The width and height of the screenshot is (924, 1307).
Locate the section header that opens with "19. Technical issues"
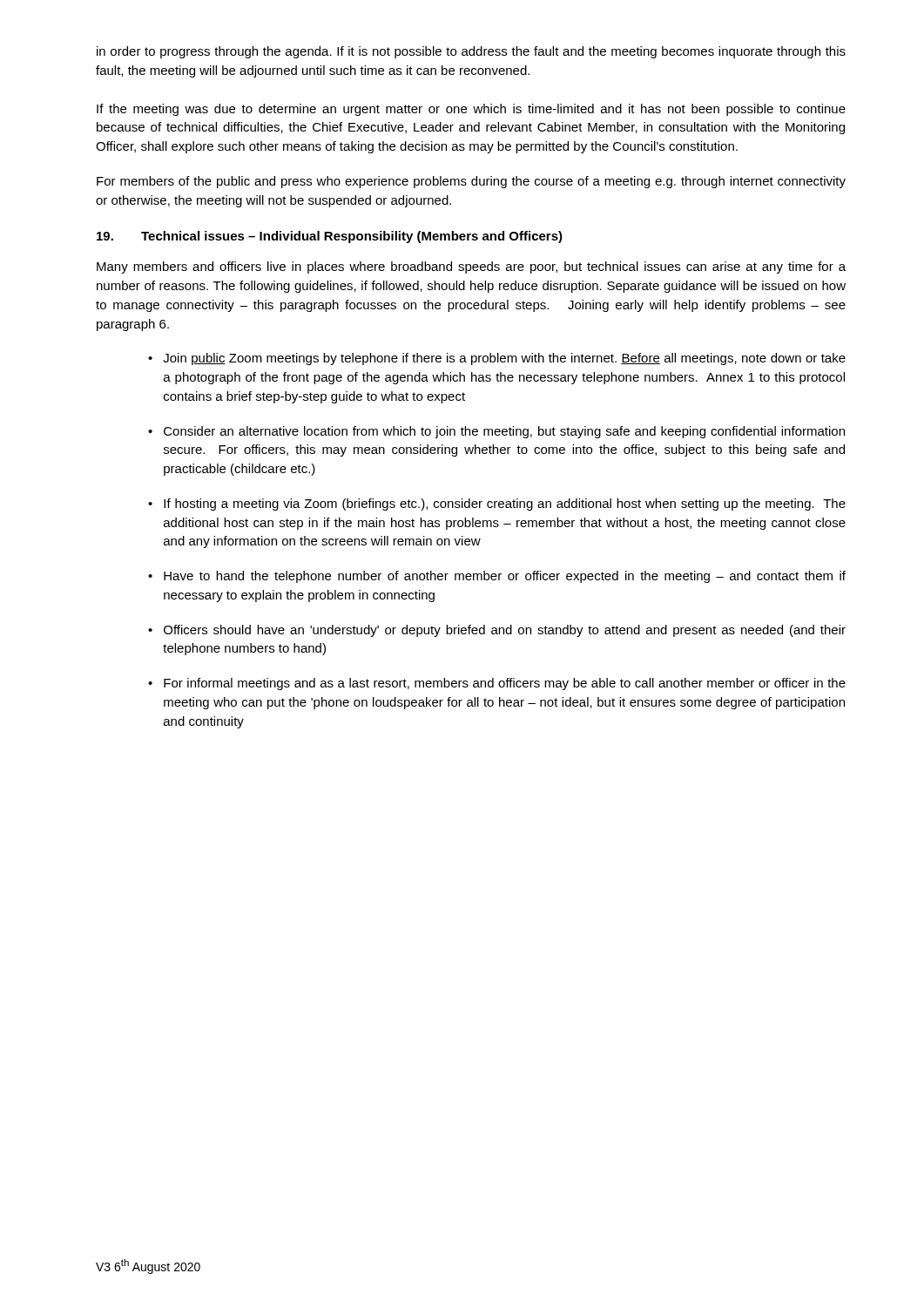(329, 236)
